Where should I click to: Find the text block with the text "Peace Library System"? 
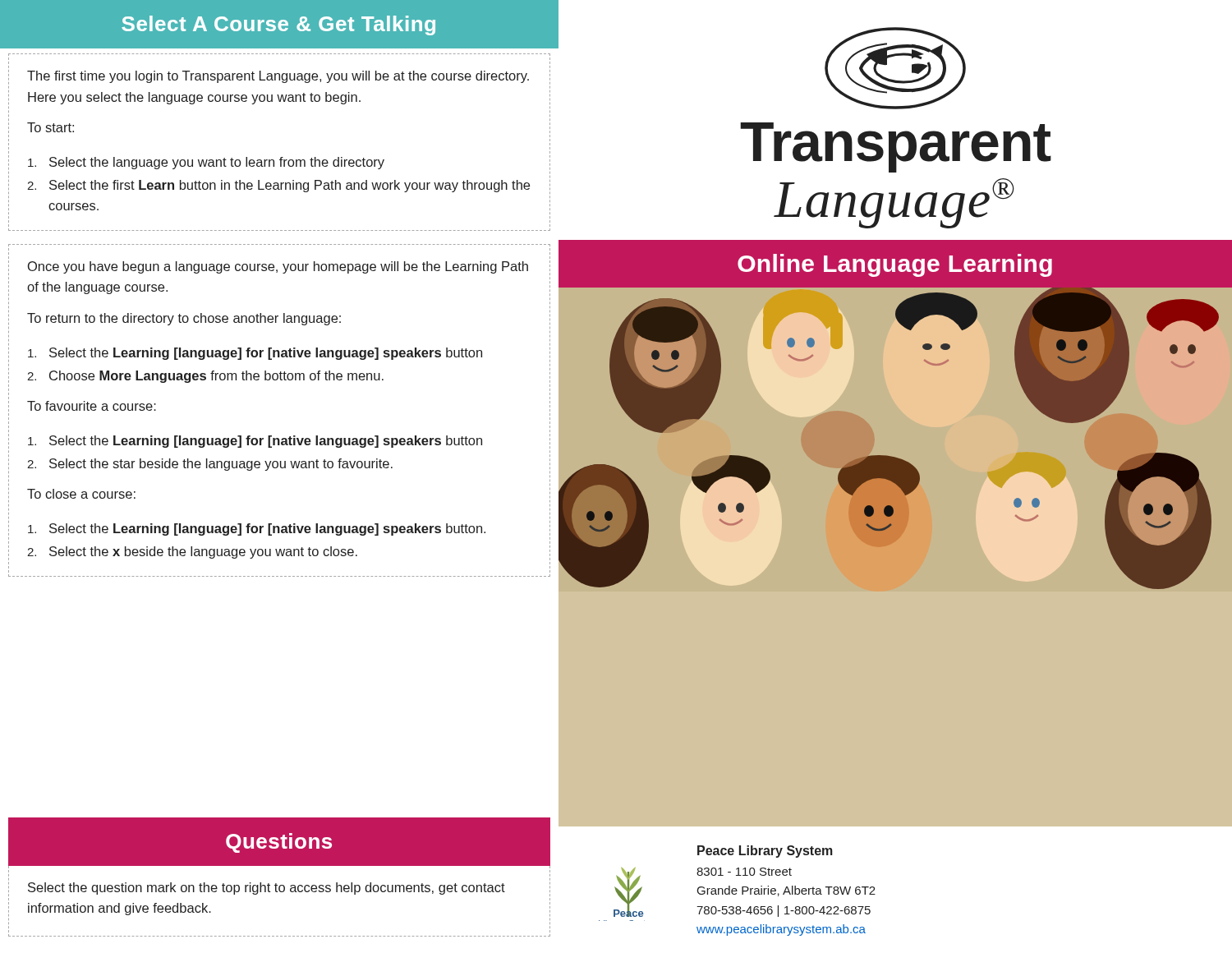tap(786, 890)
